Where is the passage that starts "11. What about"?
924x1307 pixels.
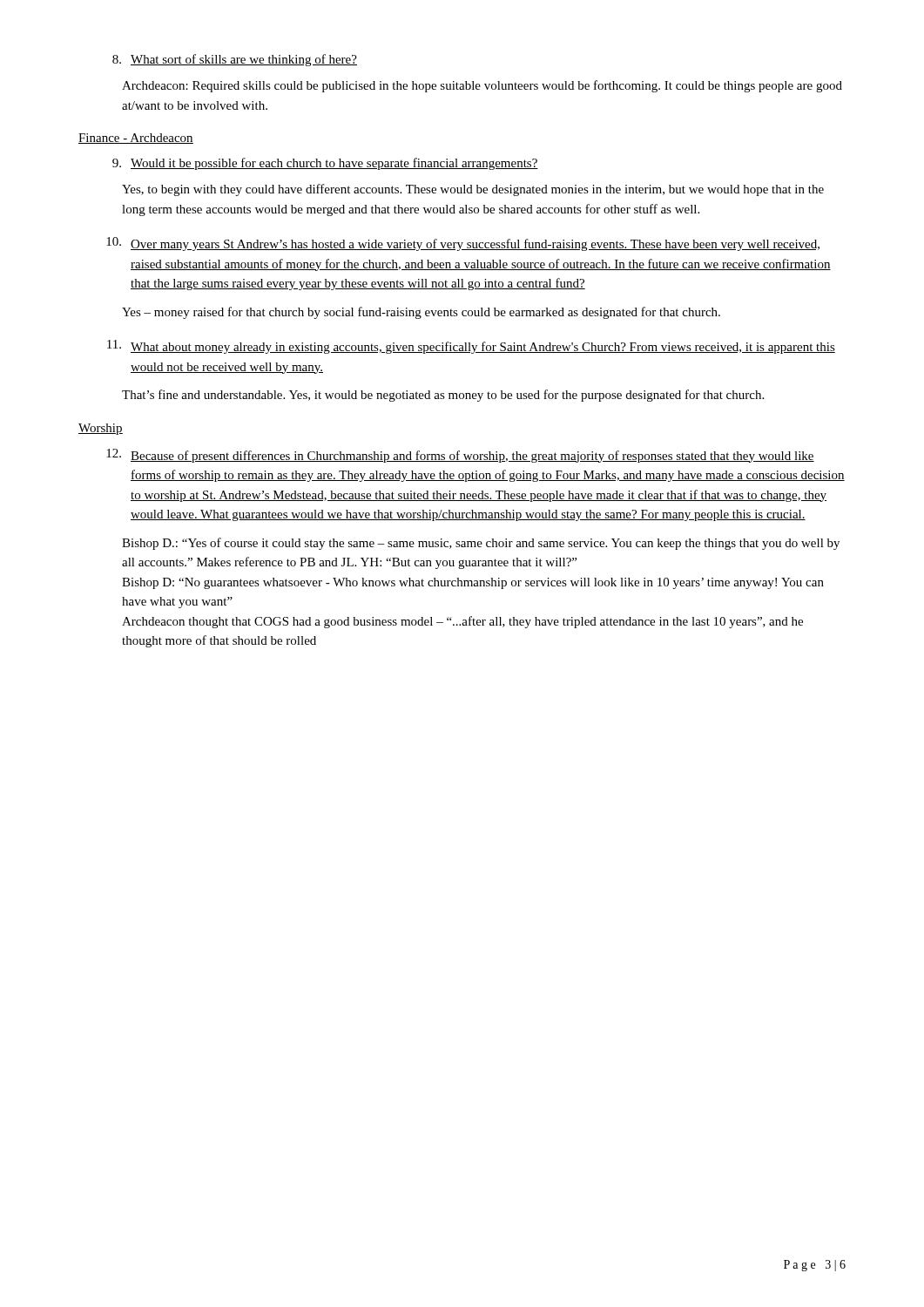[x=462, y=357]
